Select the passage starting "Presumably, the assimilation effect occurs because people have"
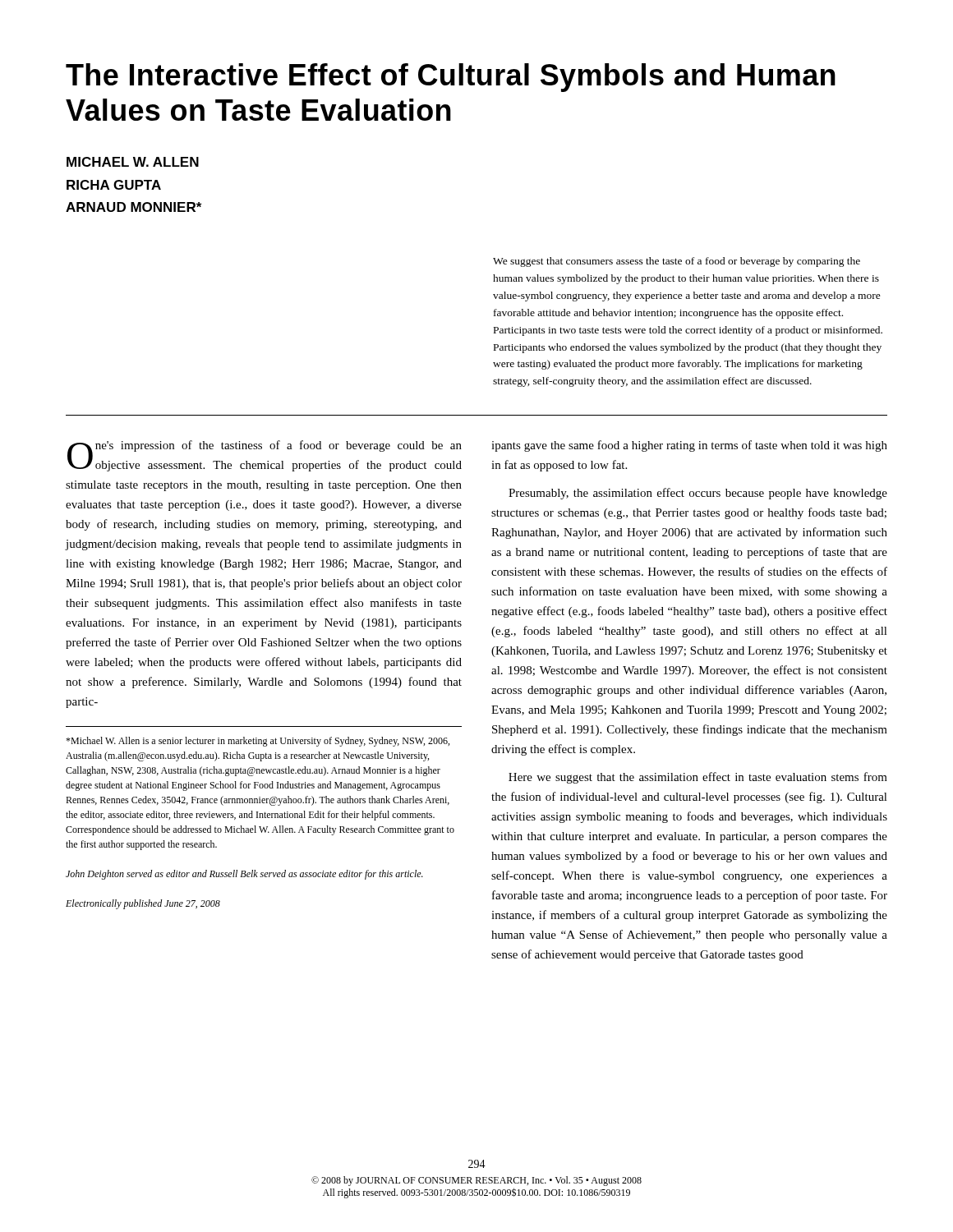Image resolution: width=953 pixels, height=1232 pixels. [689, 621]
